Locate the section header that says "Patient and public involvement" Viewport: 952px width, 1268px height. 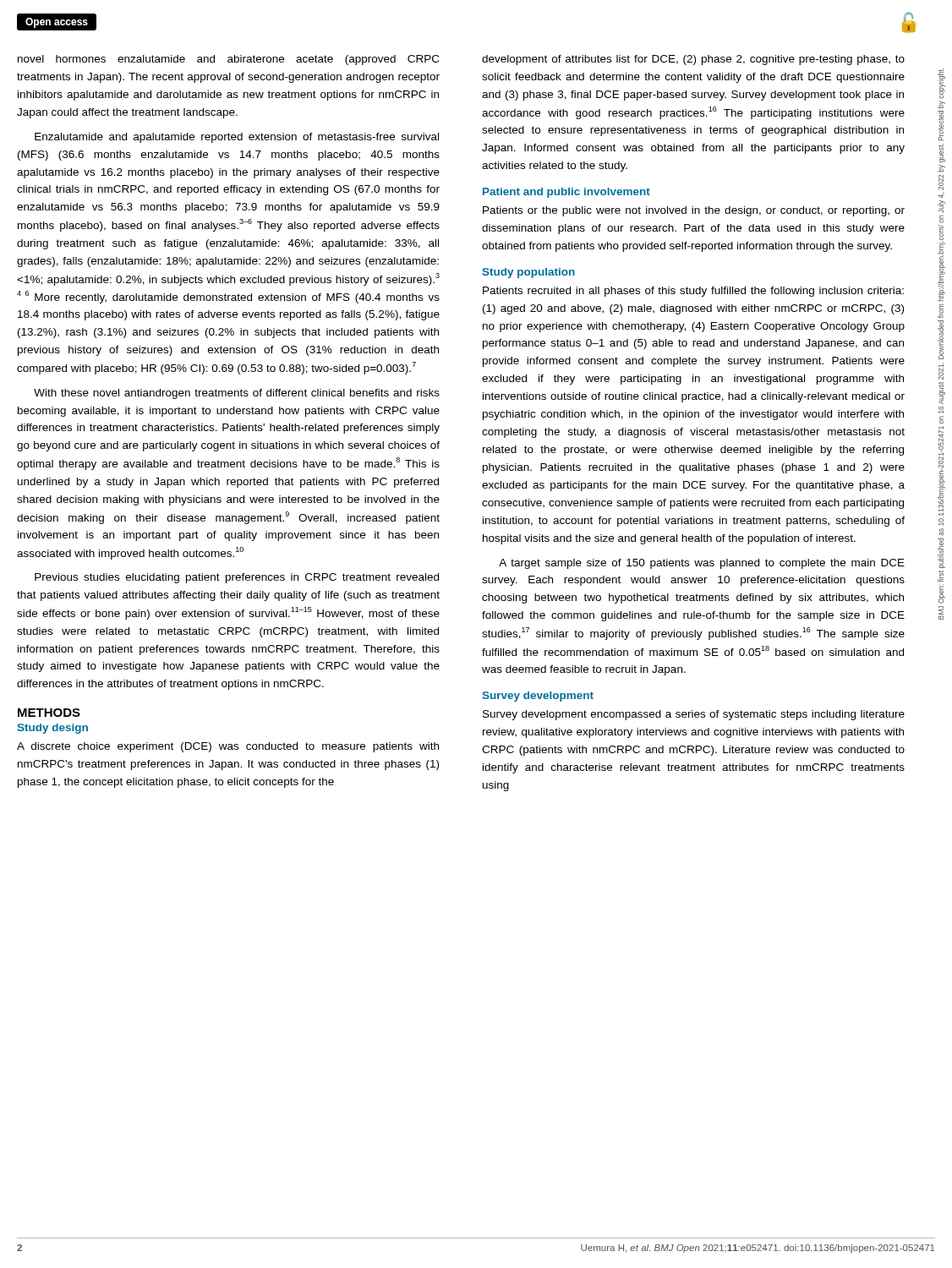click(x=566, y=191)
